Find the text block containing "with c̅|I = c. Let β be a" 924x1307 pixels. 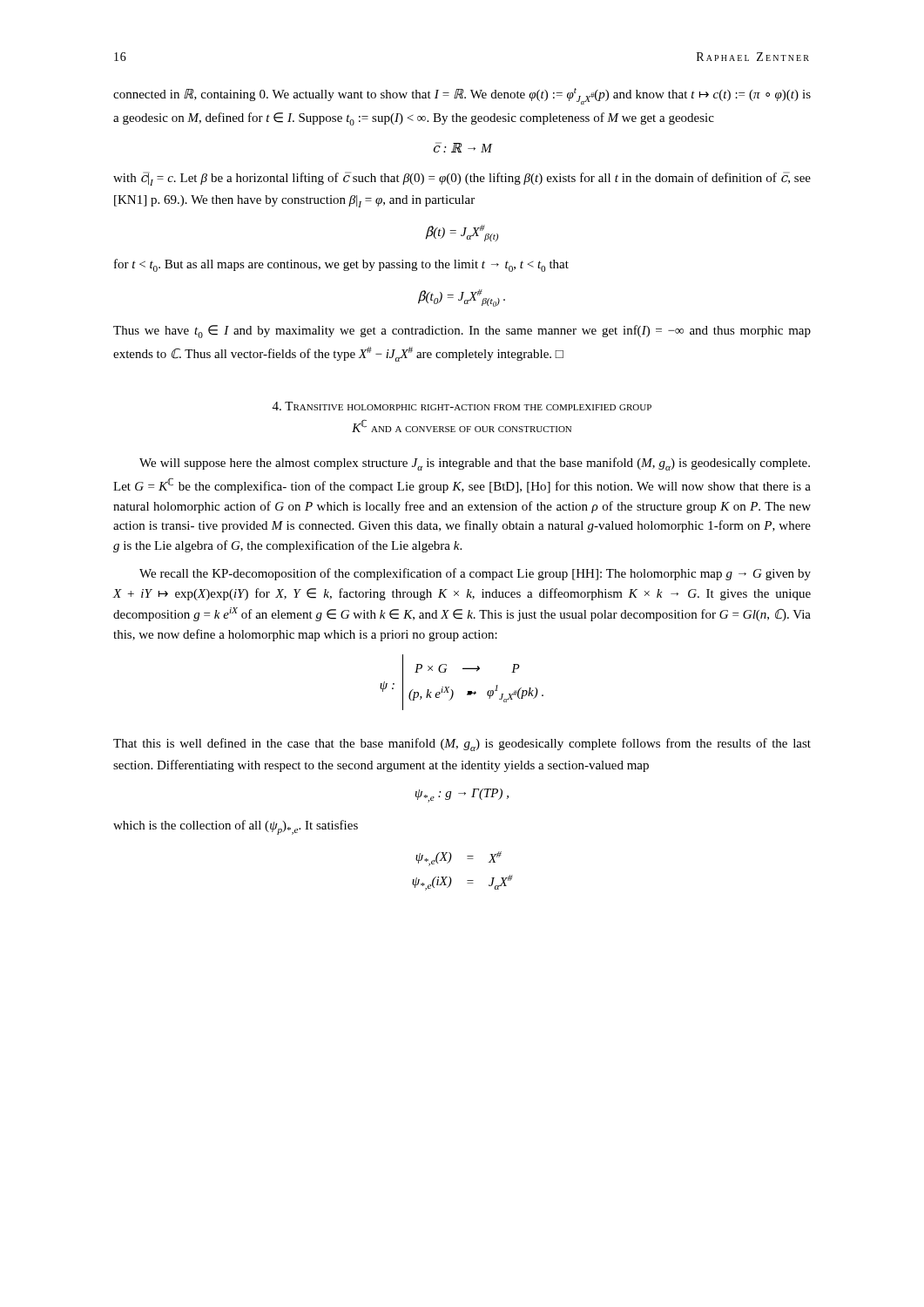[462, 190]
